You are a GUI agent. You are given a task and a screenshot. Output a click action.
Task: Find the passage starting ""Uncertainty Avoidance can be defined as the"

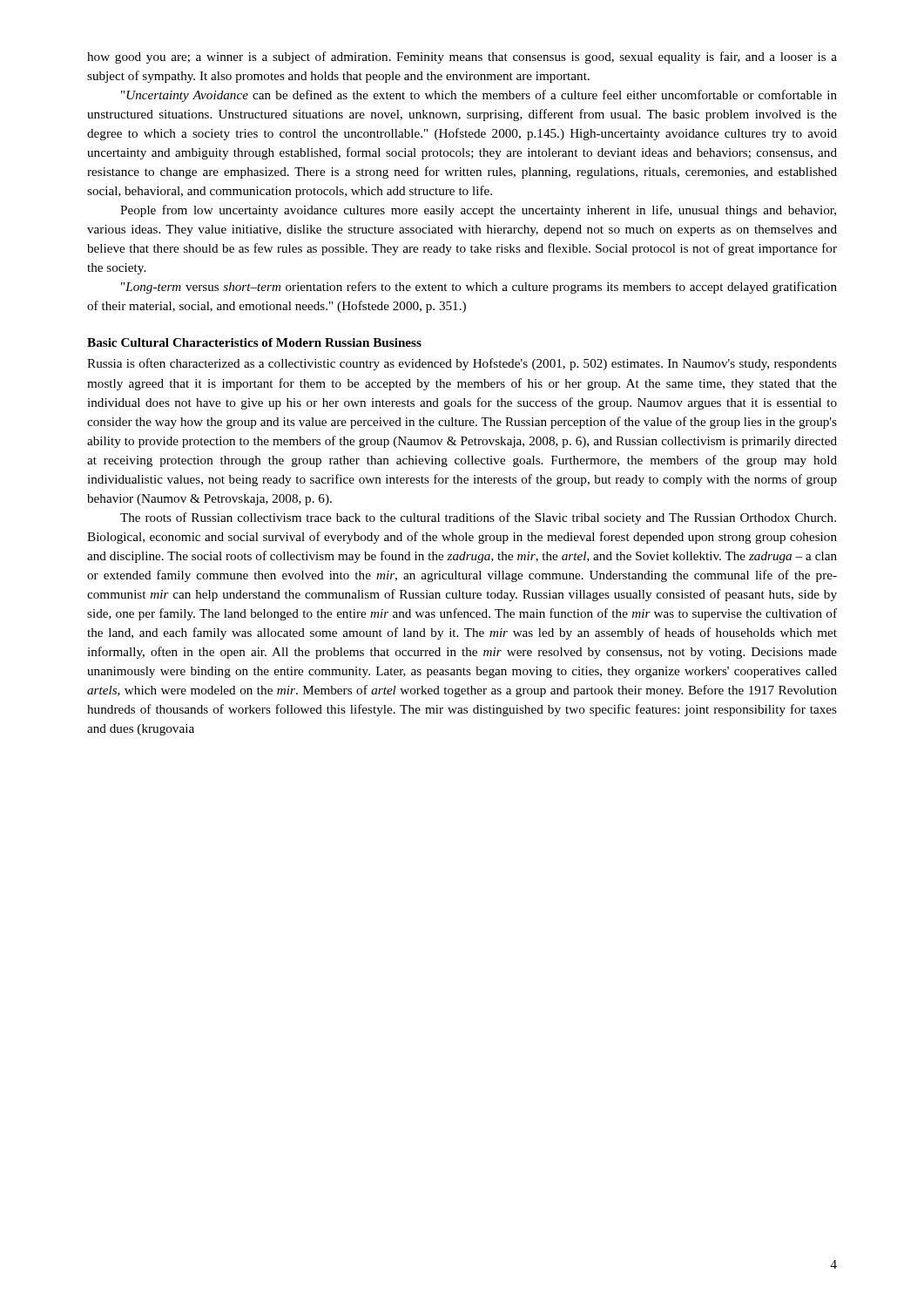(462, 143)
